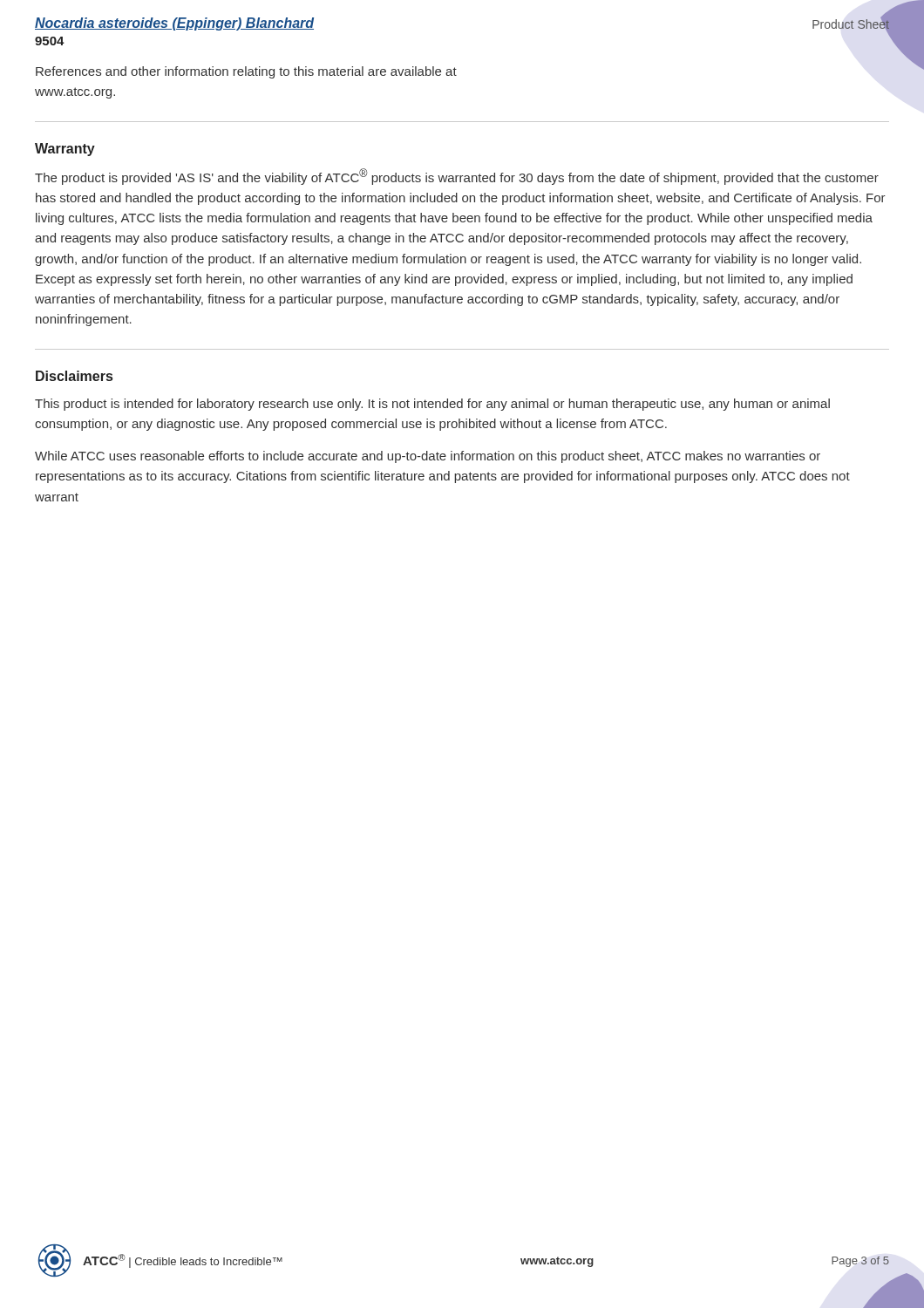Click on the text block with the text "The product is"
Screen dimensions: 1308x924
[460, 247]
